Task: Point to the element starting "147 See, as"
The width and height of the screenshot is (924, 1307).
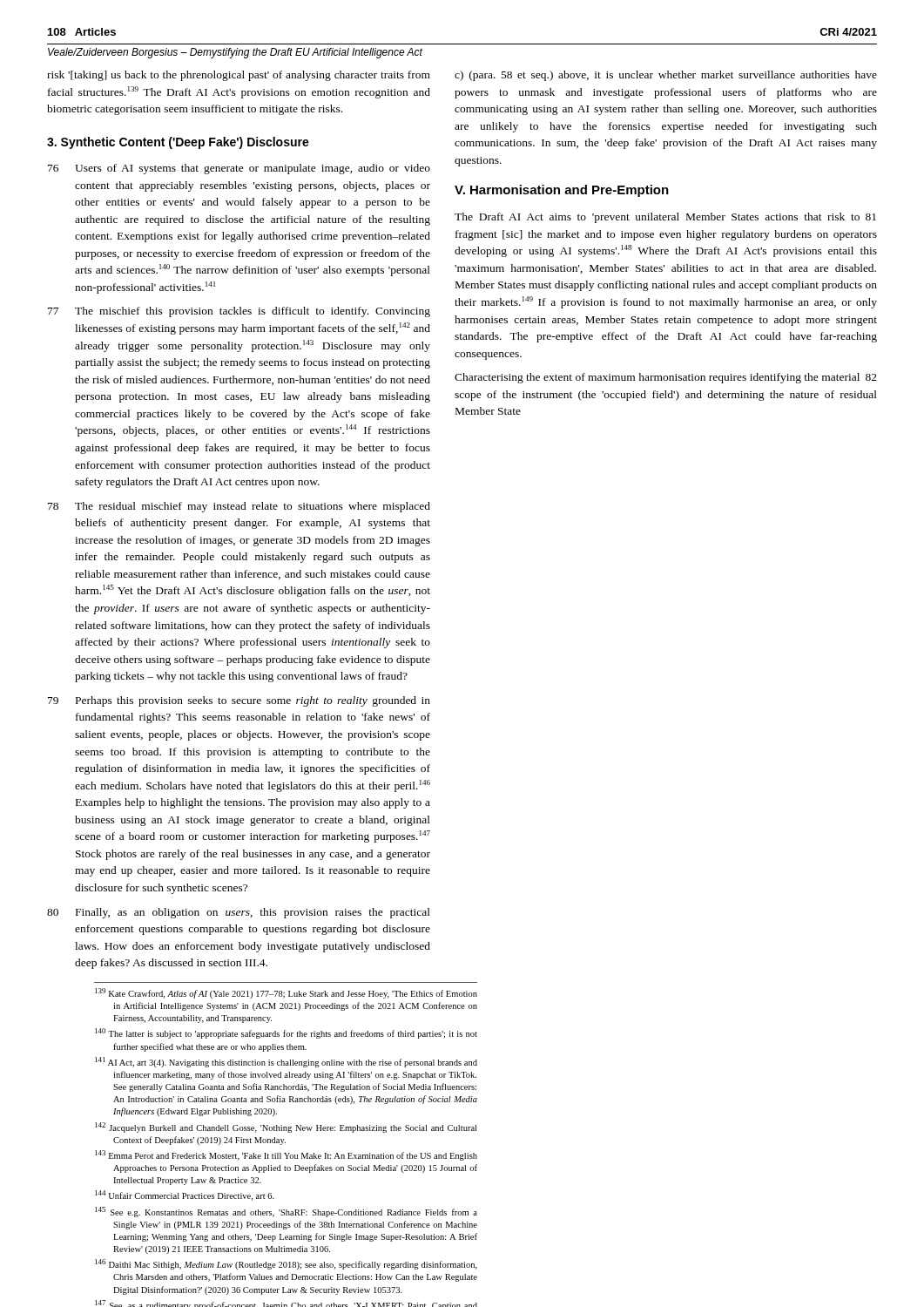Action: click(286, 1303)
